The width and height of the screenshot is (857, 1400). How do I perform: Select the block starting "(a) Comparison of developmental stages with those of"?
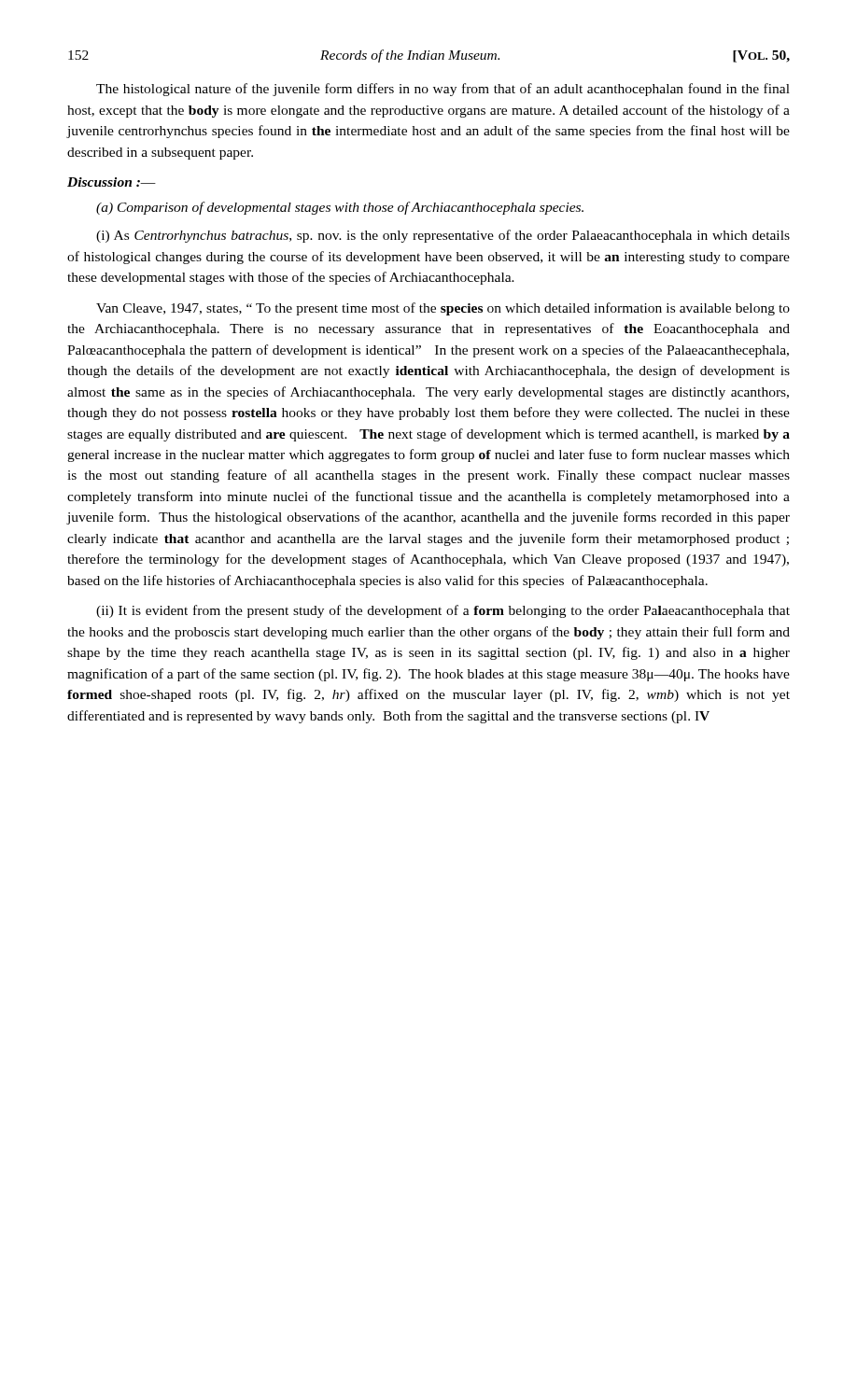coord(340,207)
